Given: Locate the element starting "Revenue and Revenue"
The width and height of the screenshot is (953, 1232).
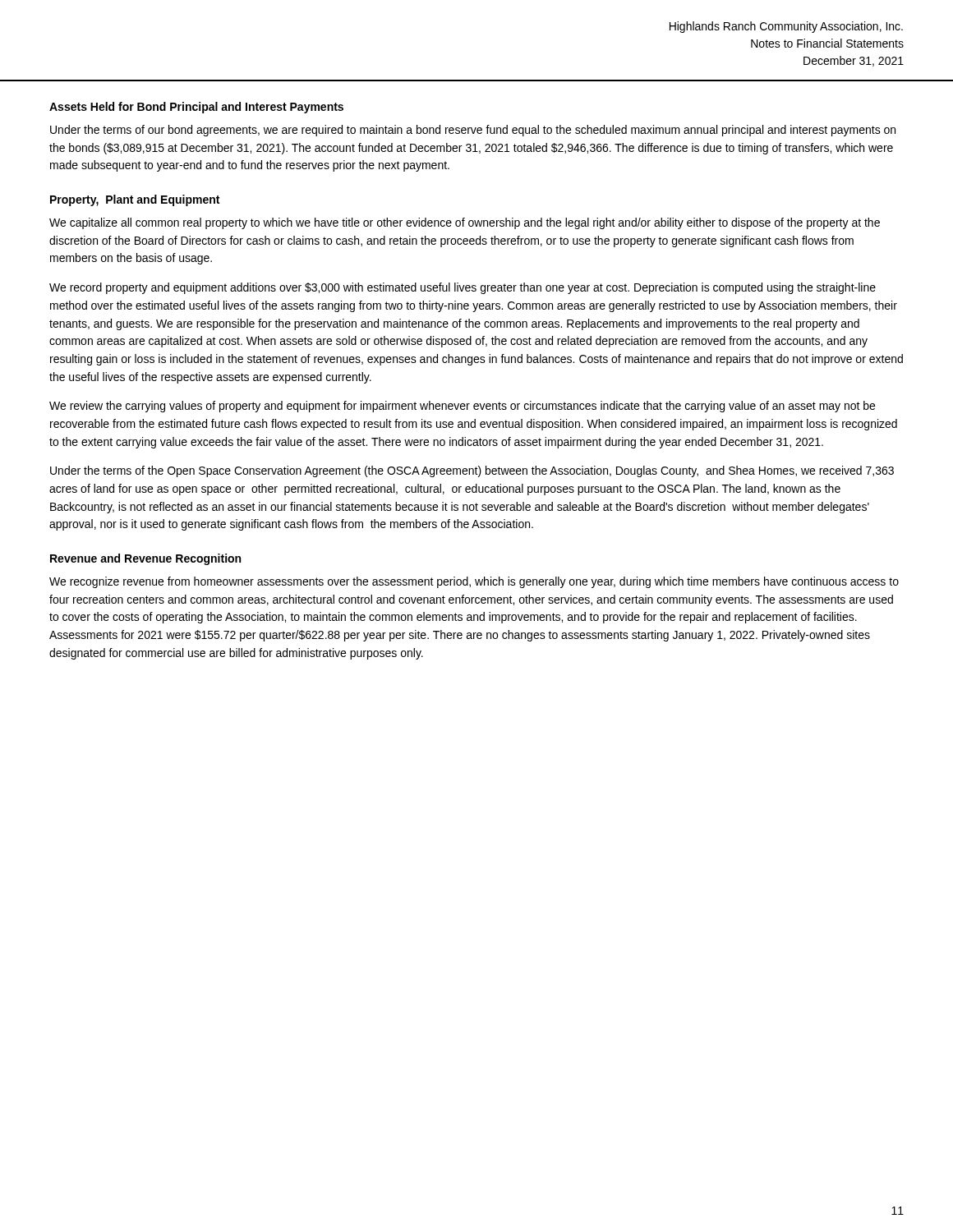Looking at the screenshot, I should 145,559.
